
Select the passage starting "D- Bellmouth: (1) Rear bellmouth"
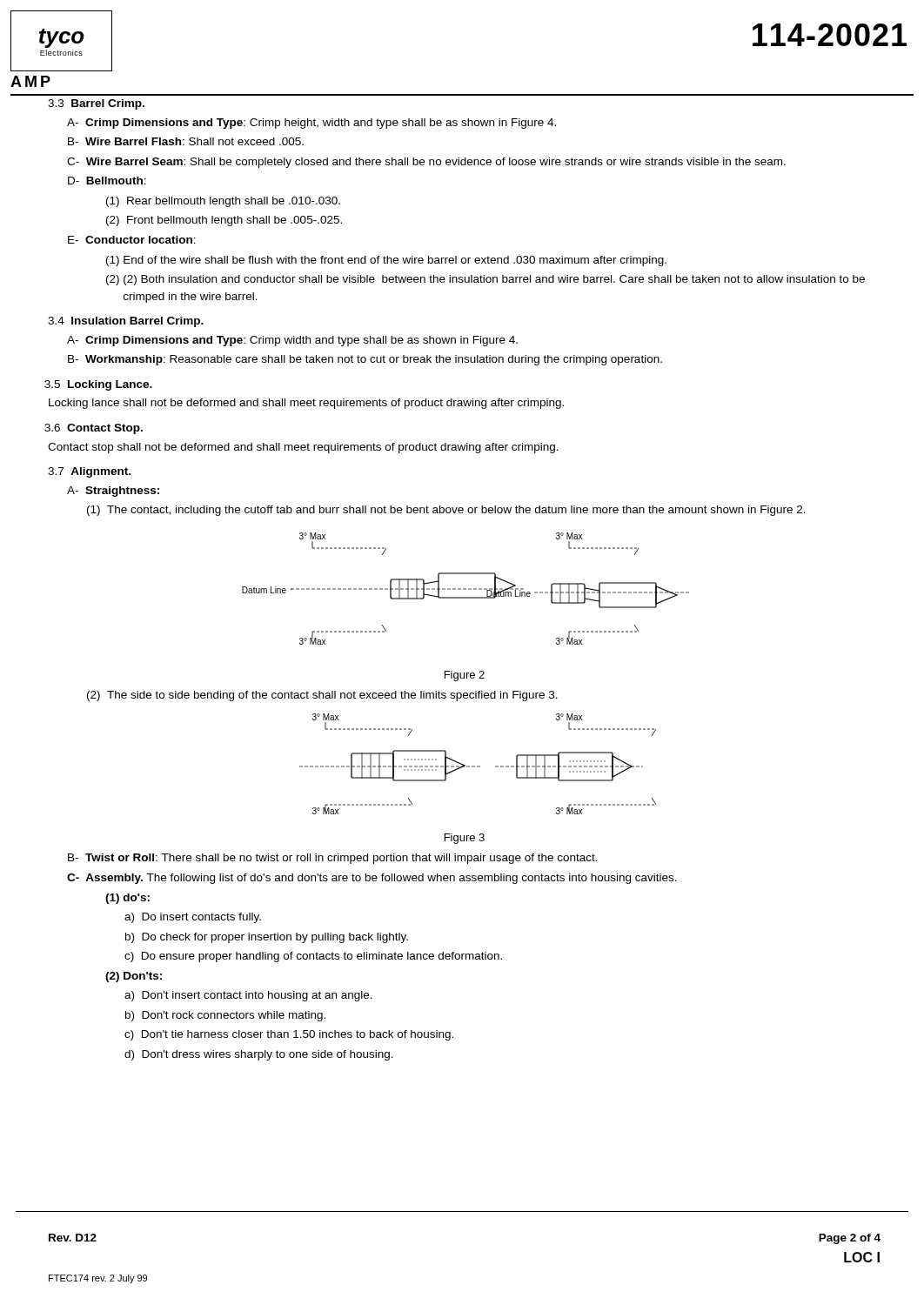tap(107, 181)
